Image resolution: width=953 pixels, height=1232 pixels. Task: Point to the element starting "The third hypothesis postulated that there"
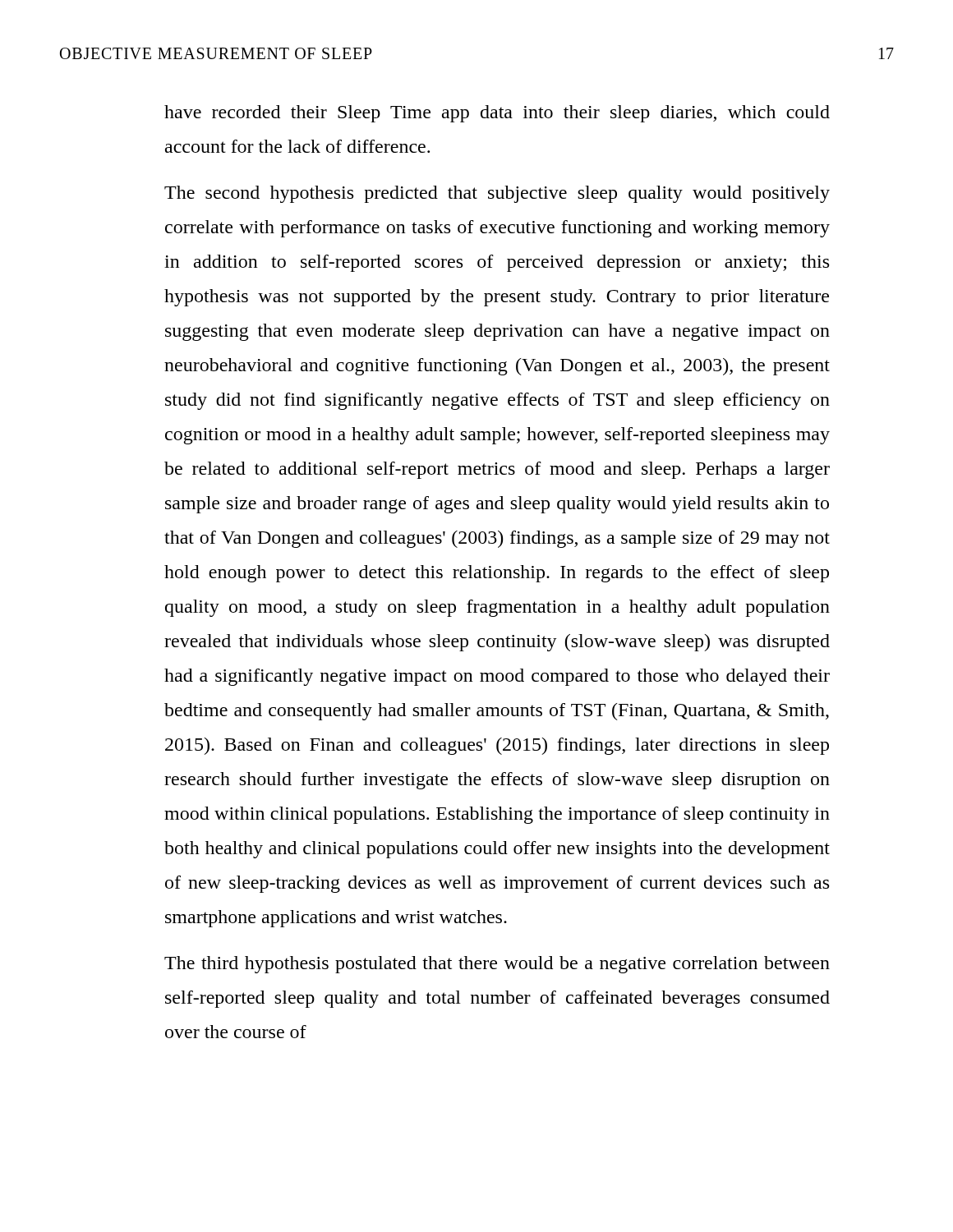[x=497, y=997]
